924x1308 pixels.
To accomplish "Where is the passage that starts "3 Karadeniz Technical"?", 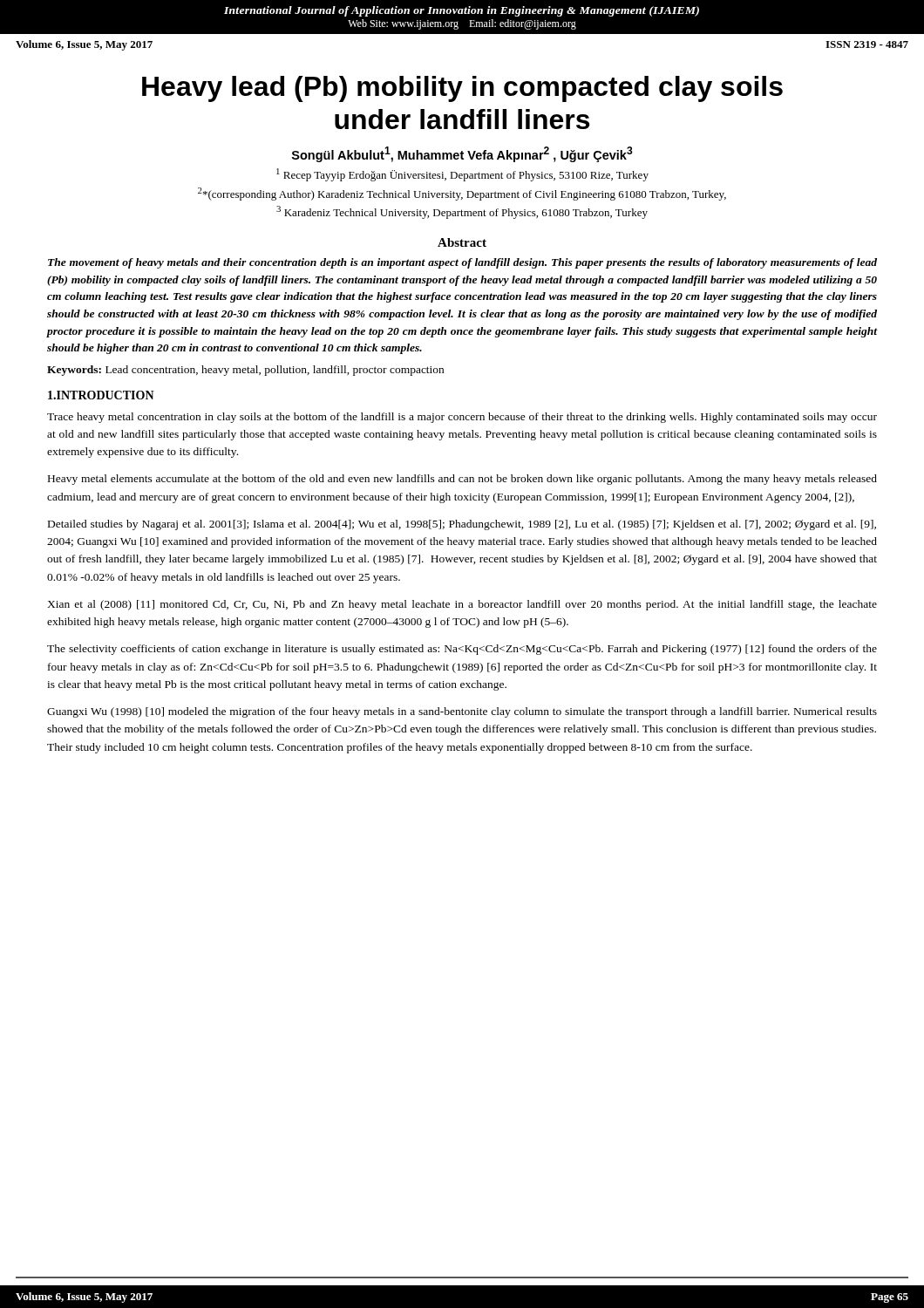I will point(462,211).
